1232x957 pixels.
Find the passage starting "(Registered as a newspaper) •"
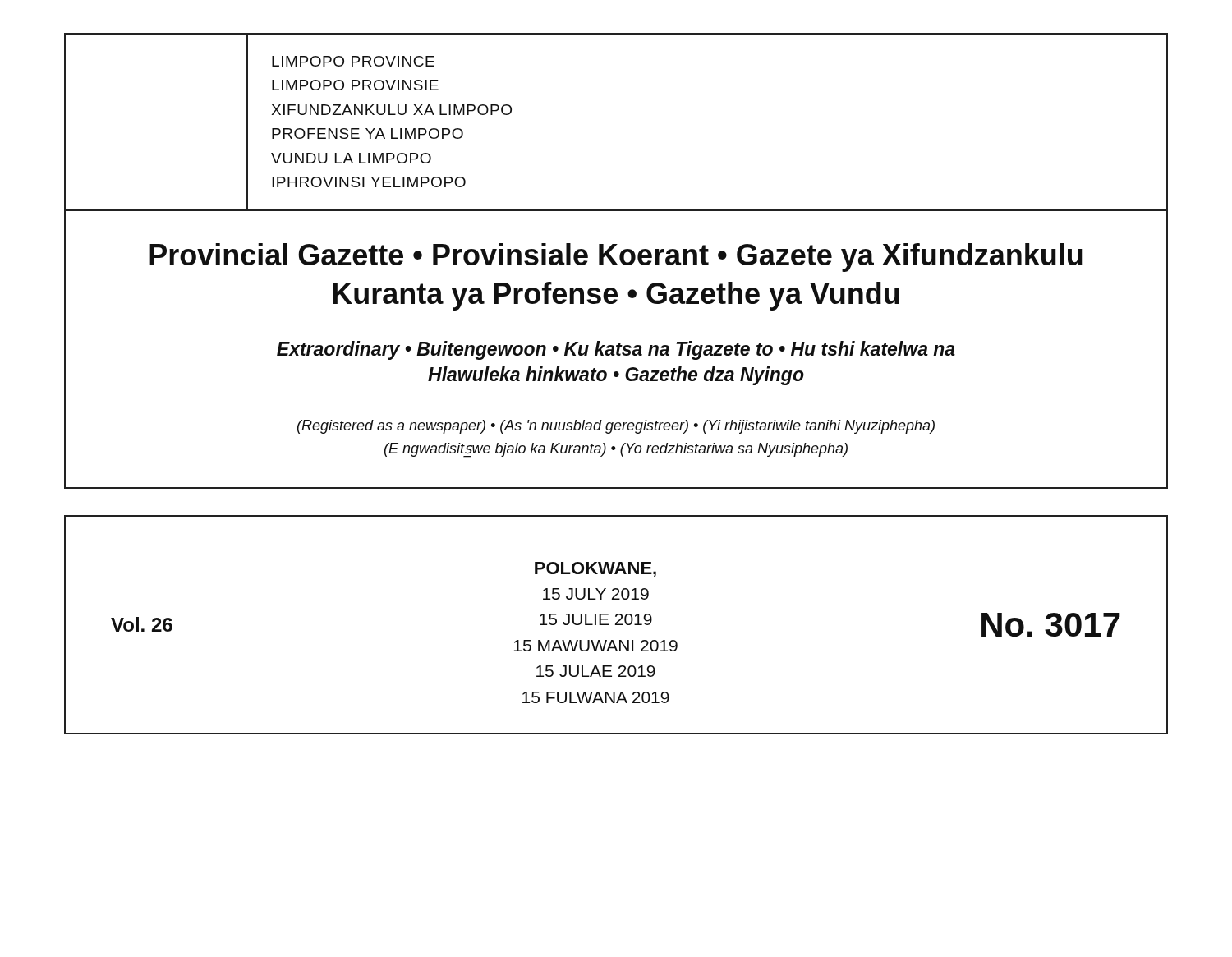click(616, 438)
